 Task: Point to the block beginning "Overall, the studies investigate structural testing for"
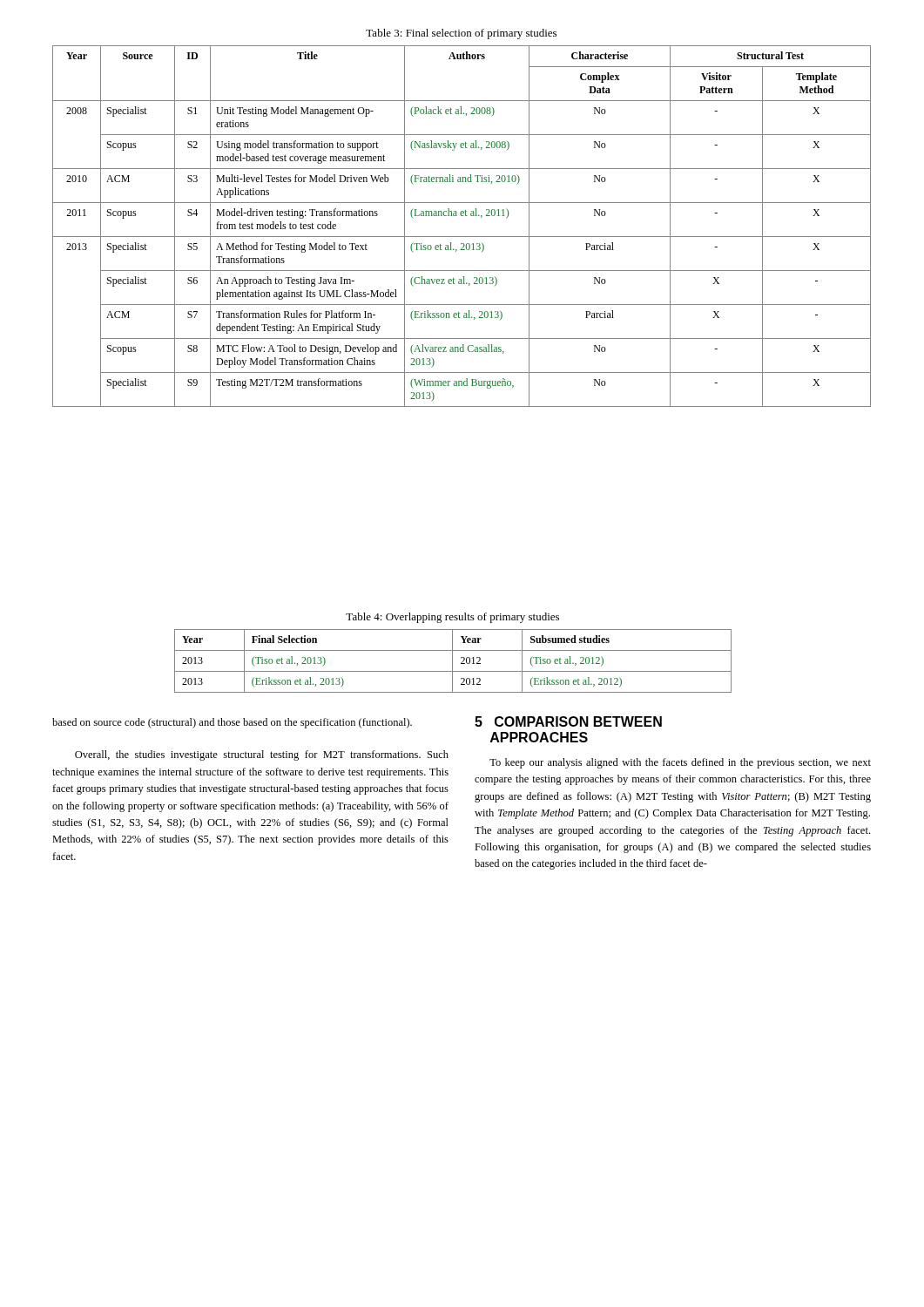(x=250, y=806)
